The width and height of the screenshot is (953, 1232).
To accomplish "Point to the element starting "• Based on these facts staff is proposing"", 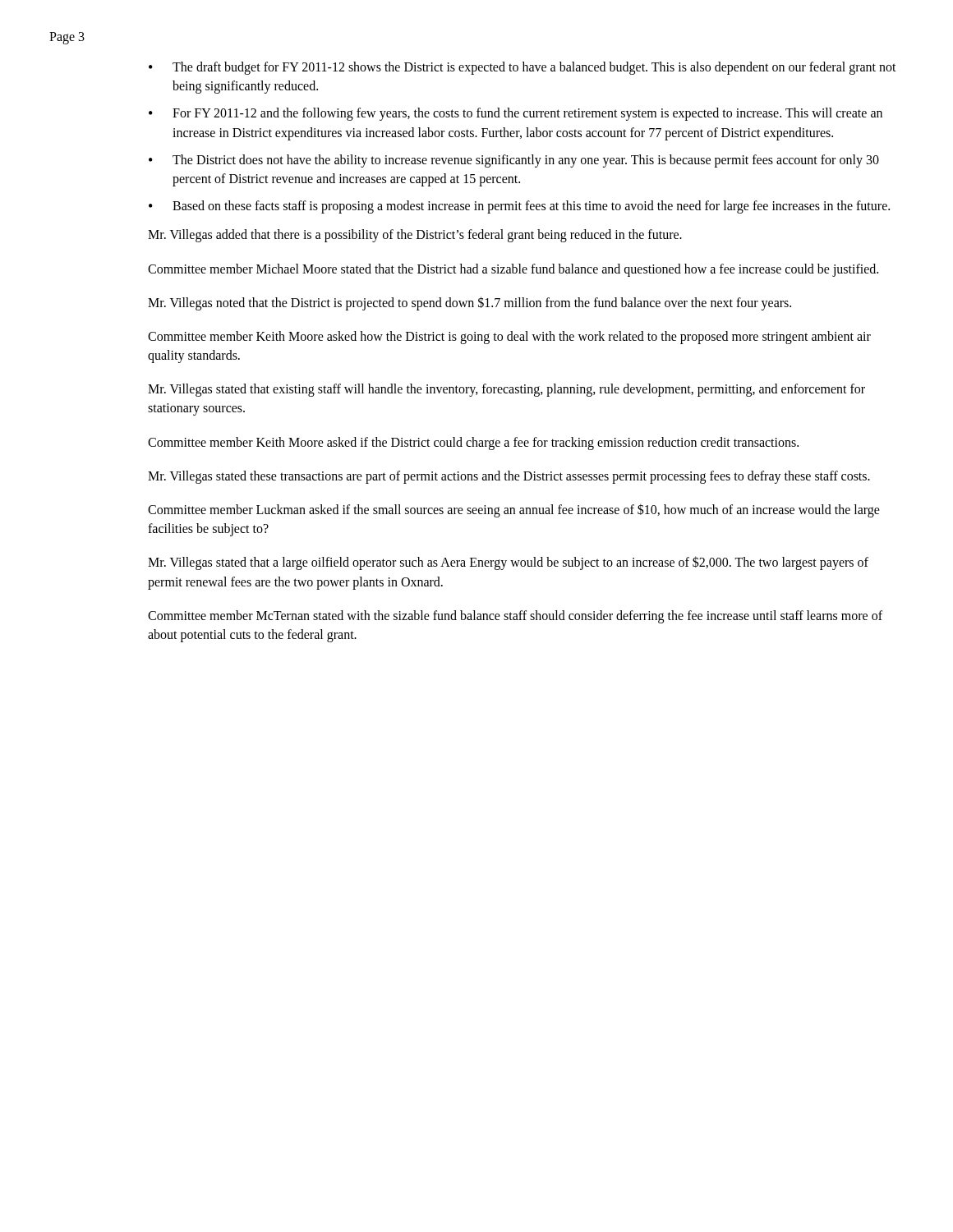I will coord(526,207).
